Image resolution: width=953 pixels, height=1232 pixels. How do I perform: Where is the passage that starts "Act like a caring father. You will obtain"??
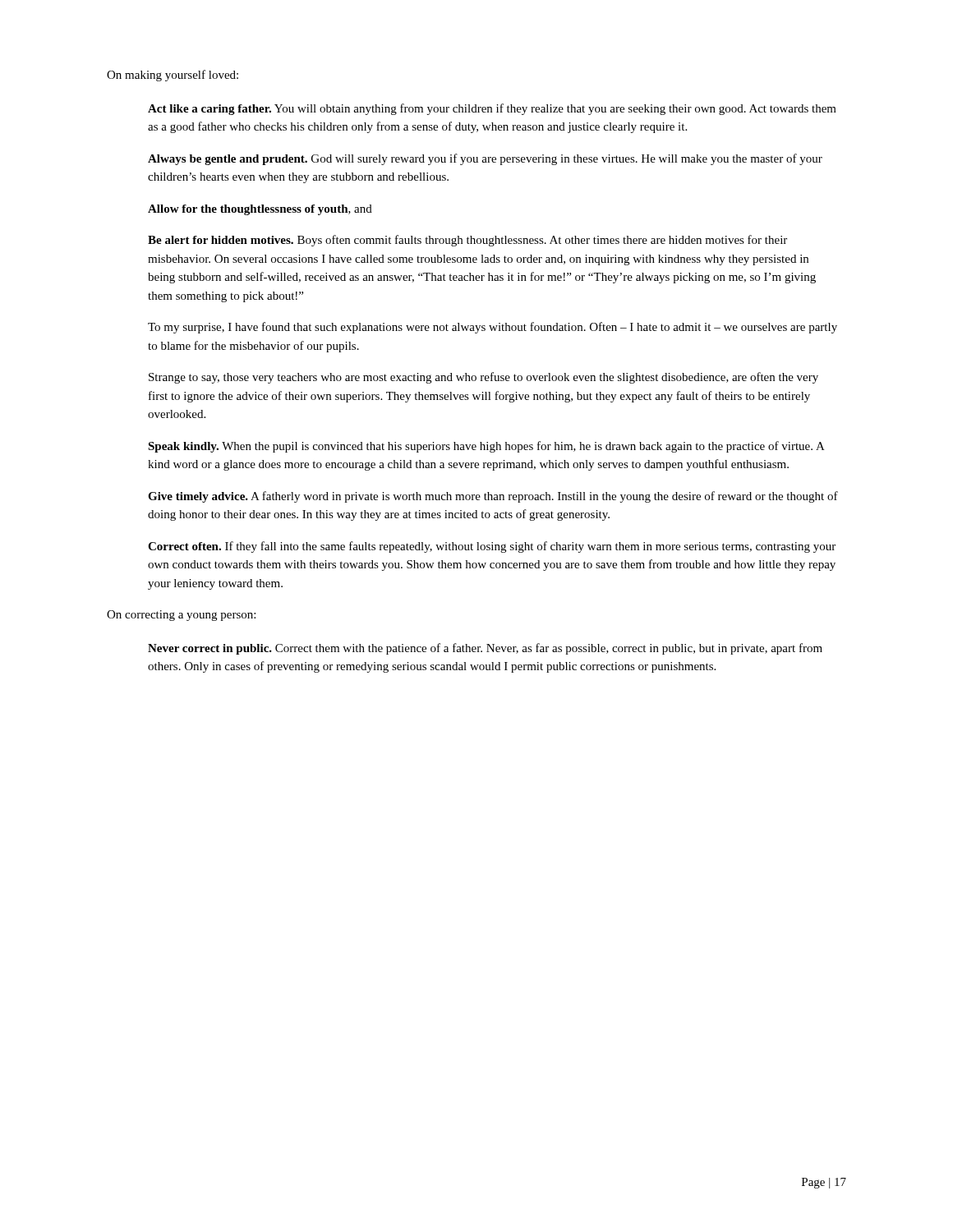492,117
